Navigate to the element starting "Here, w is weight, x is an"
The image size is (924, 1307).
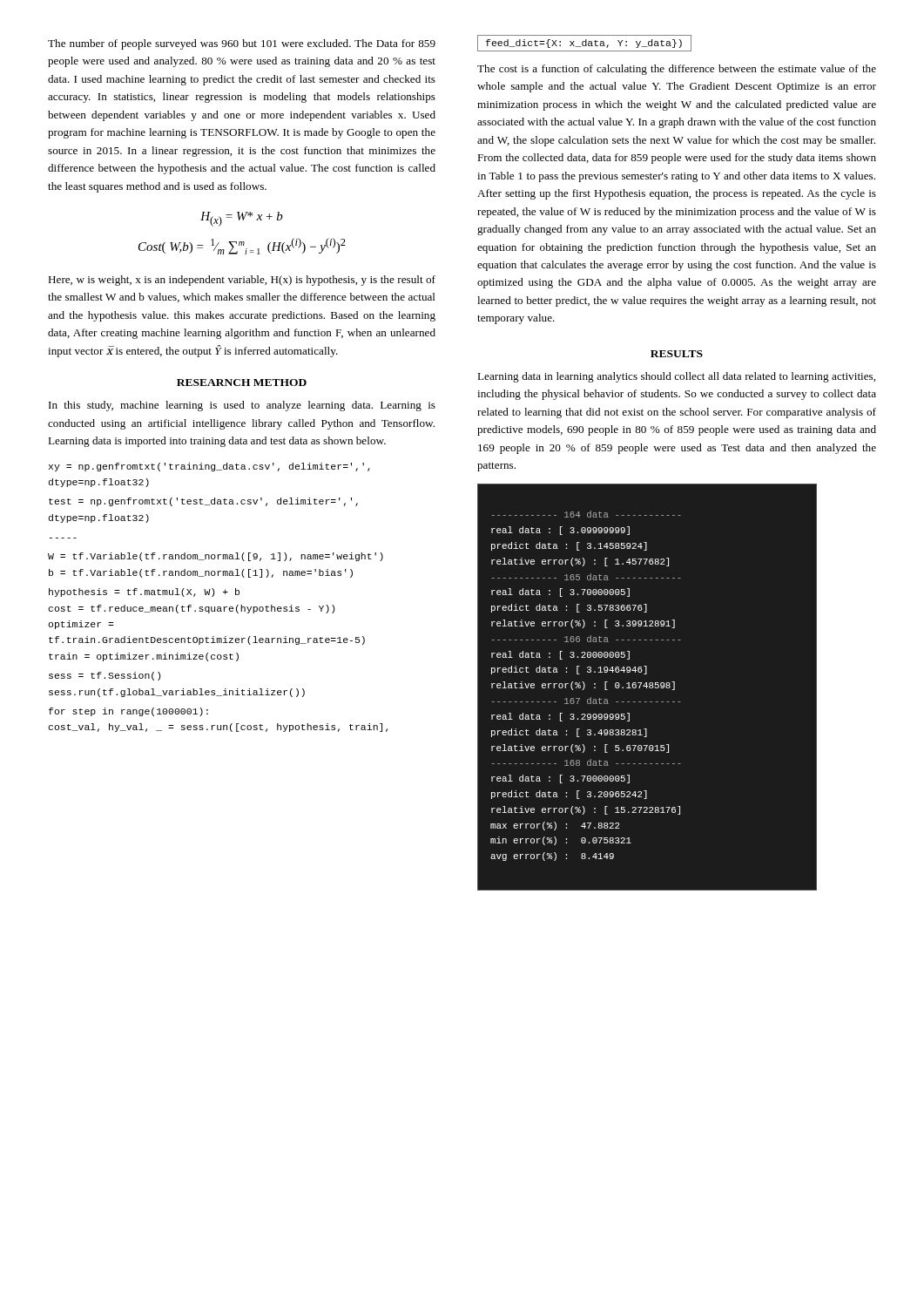tap(242, 315)
